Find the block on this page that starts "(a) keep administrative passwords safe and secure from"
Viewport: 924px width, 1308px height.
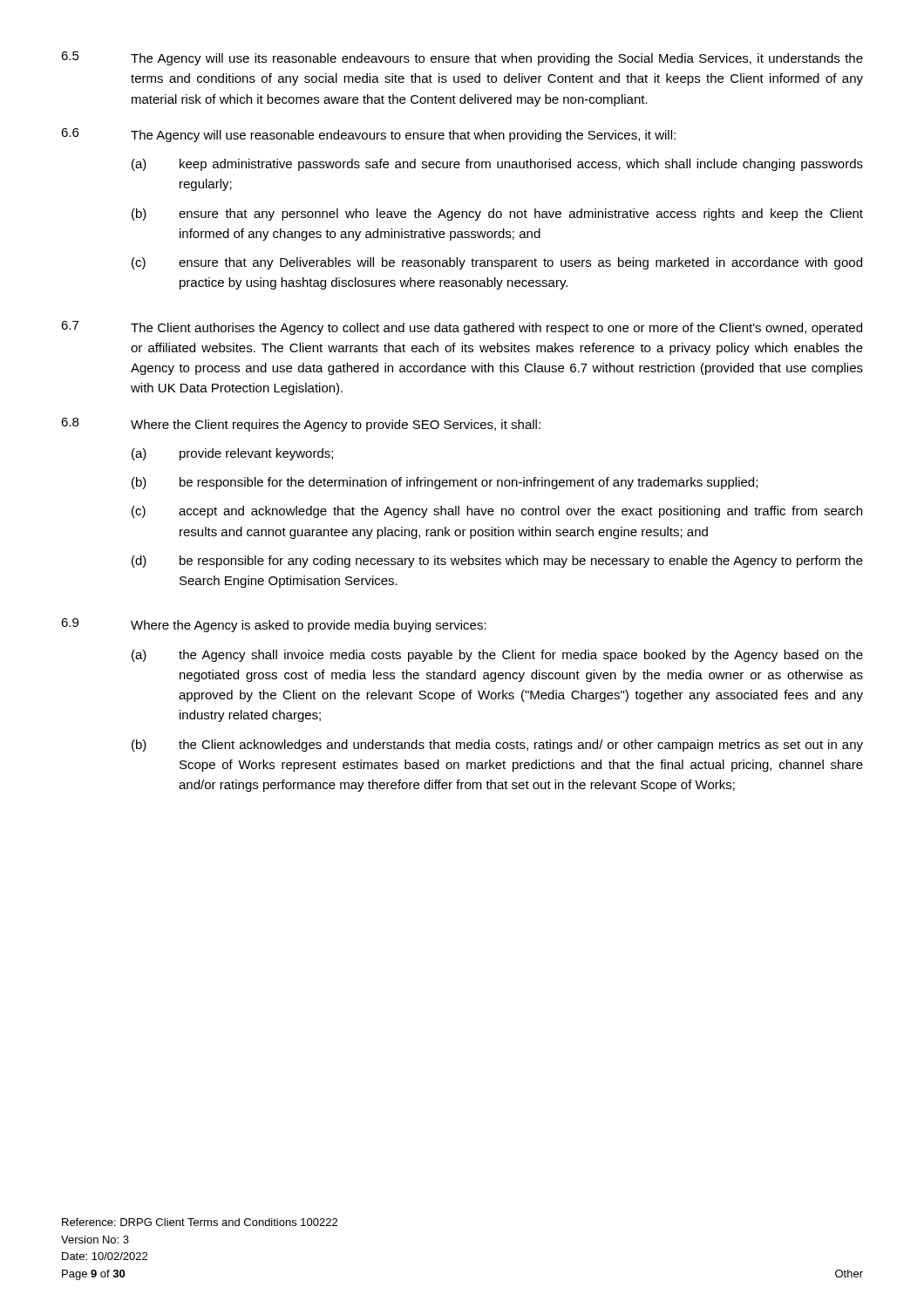point(497,174)
